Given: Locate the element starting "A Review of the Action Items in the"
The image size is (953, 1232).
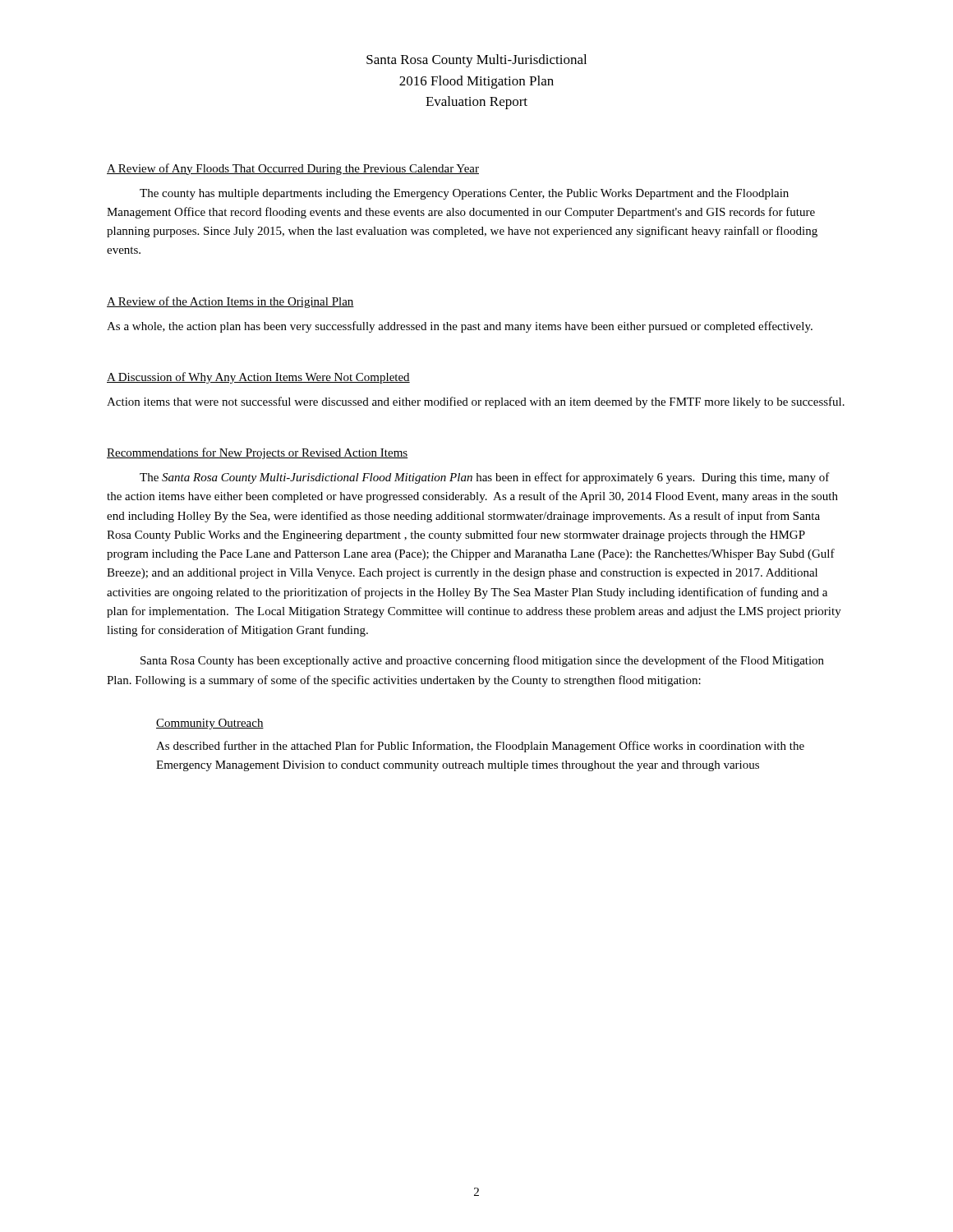Looking at the screenshot, I should tap(230, 301).
